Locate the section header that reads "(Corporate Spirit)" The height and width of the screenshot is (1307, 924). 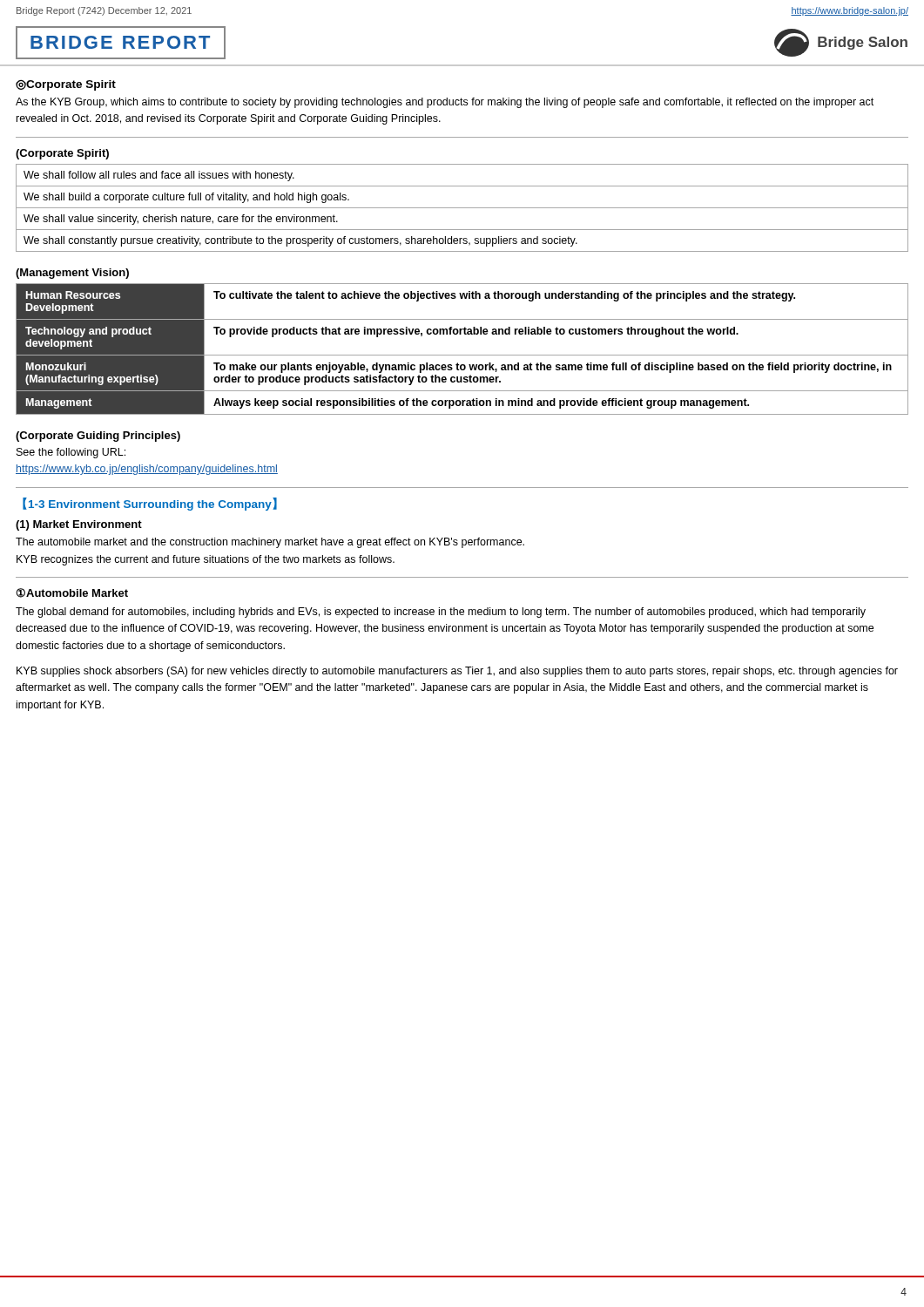(x=63, y=153)
